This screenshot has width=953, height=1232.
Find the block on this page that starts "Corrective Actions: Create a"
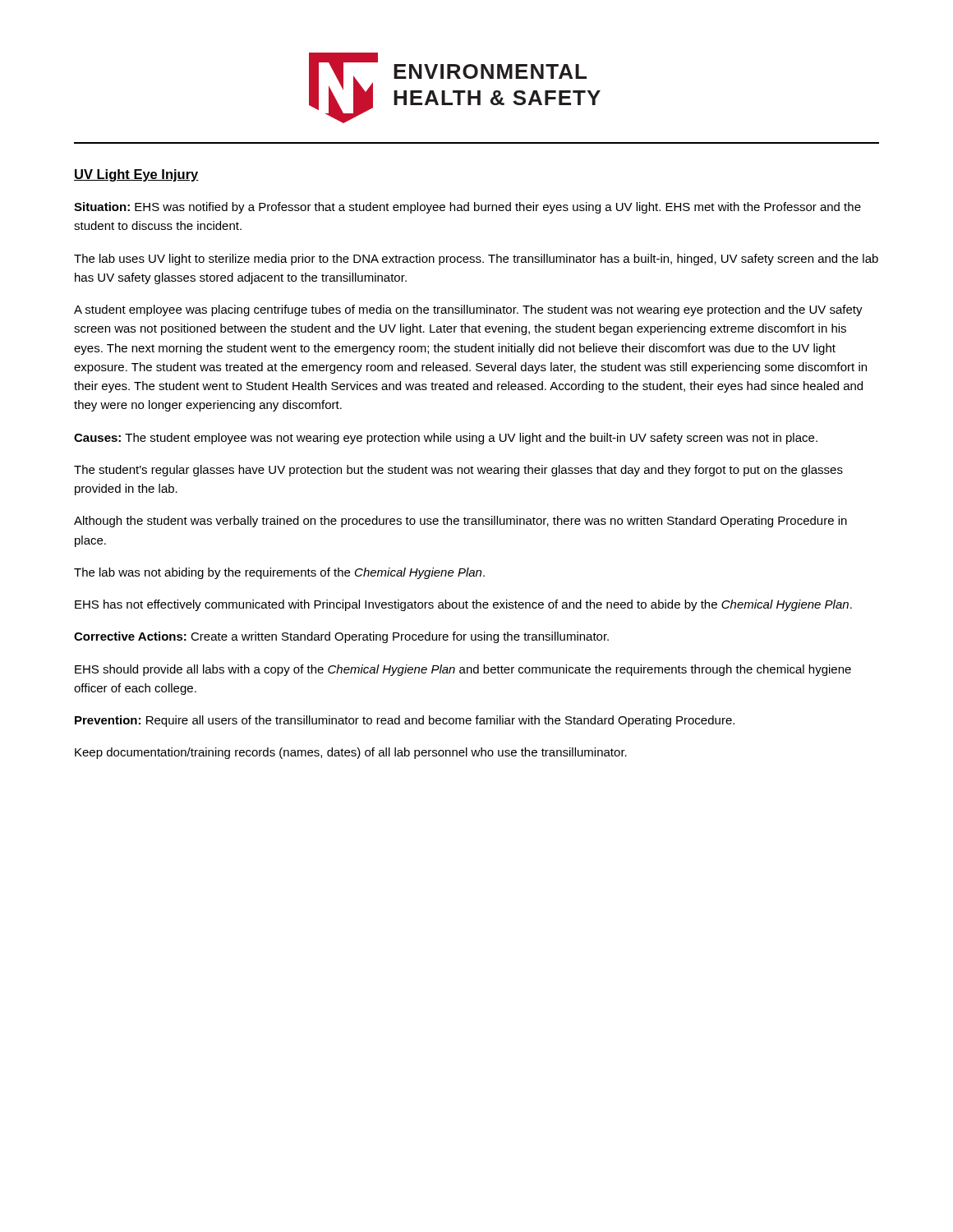coord(342,636)
